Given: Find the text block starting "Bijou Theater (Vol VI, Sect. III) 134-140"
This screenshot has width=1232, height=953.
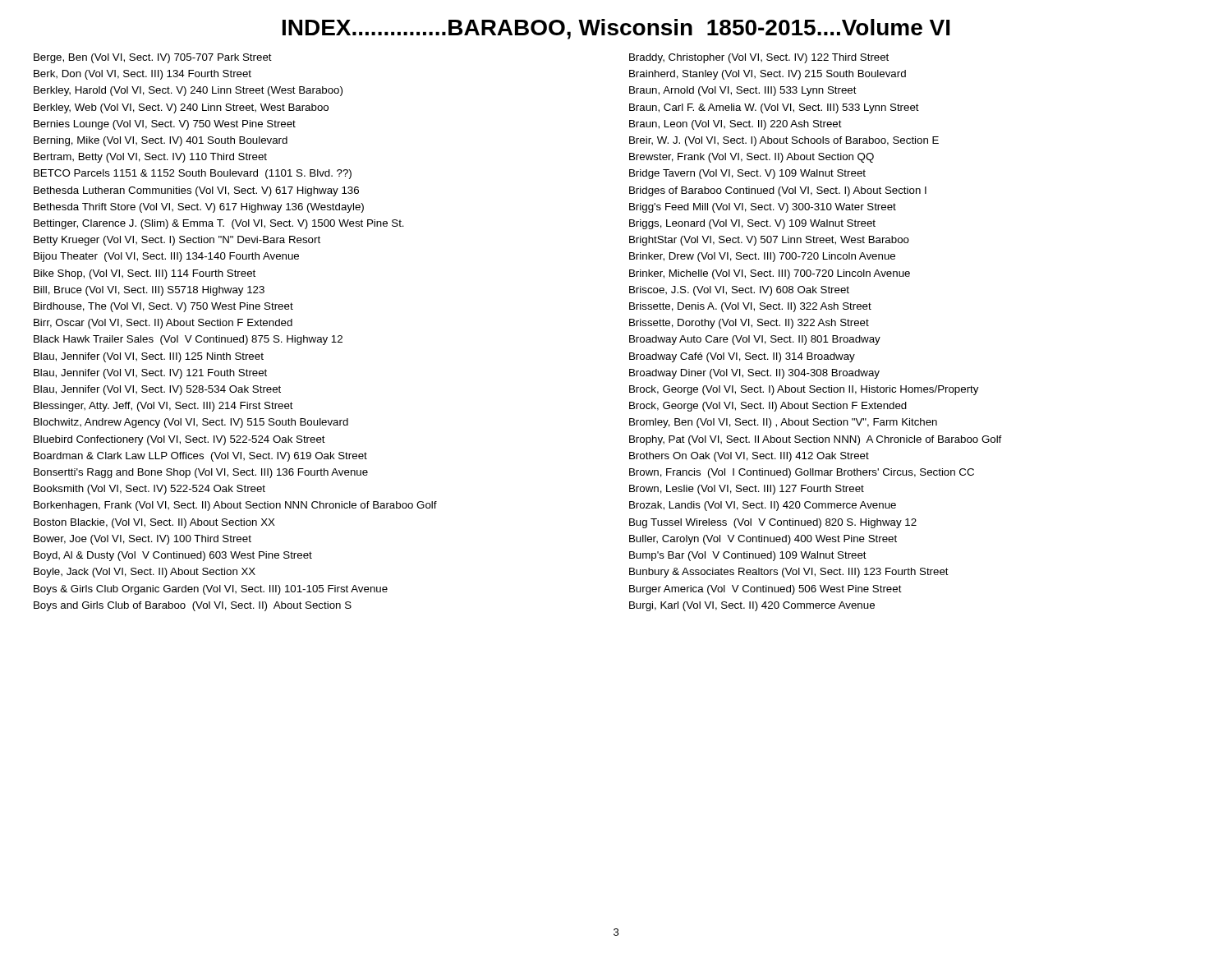Looking at the screenshot, I should 166,257.
